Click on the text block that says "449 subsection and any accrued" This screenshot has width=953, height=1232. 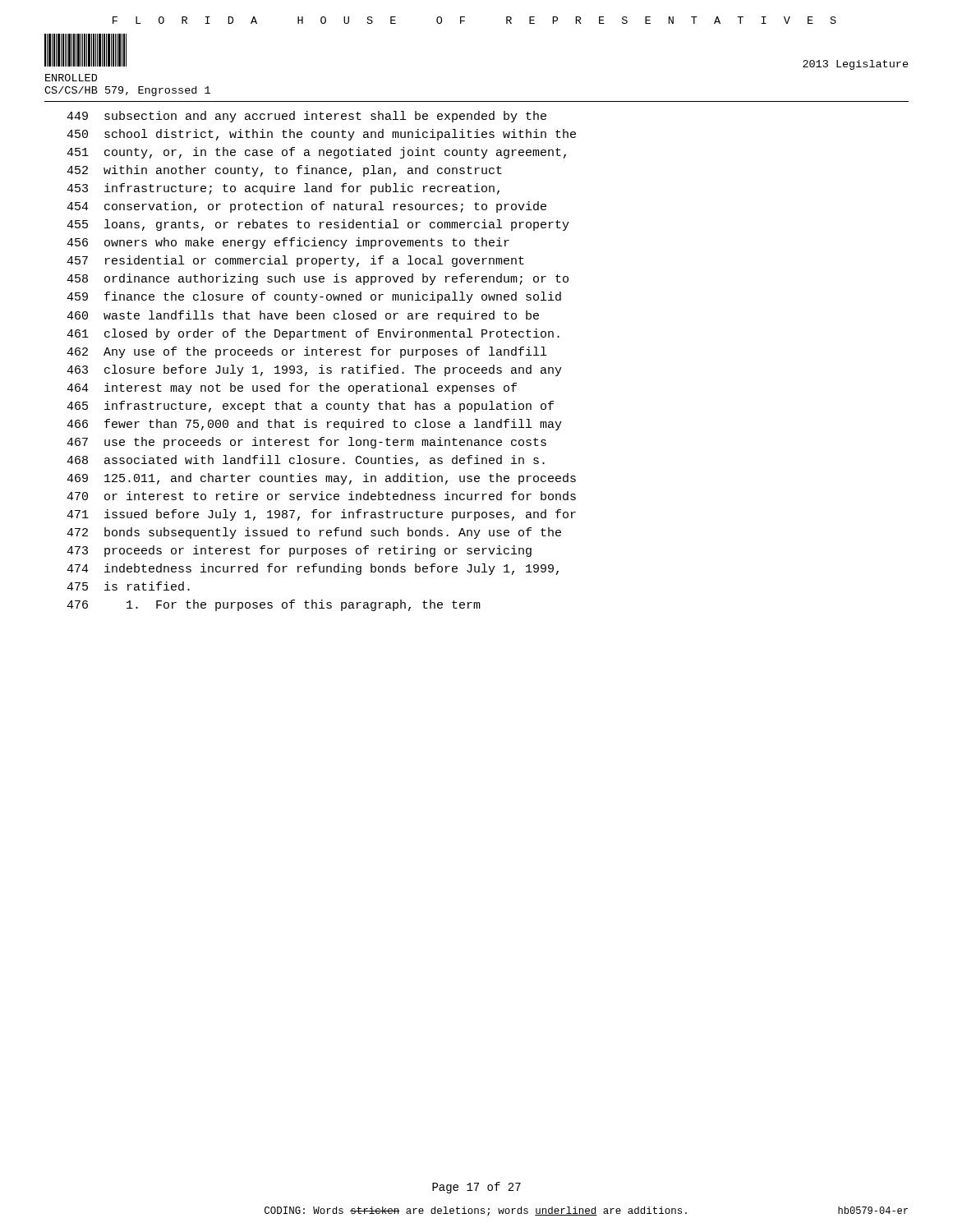[499, 362]
